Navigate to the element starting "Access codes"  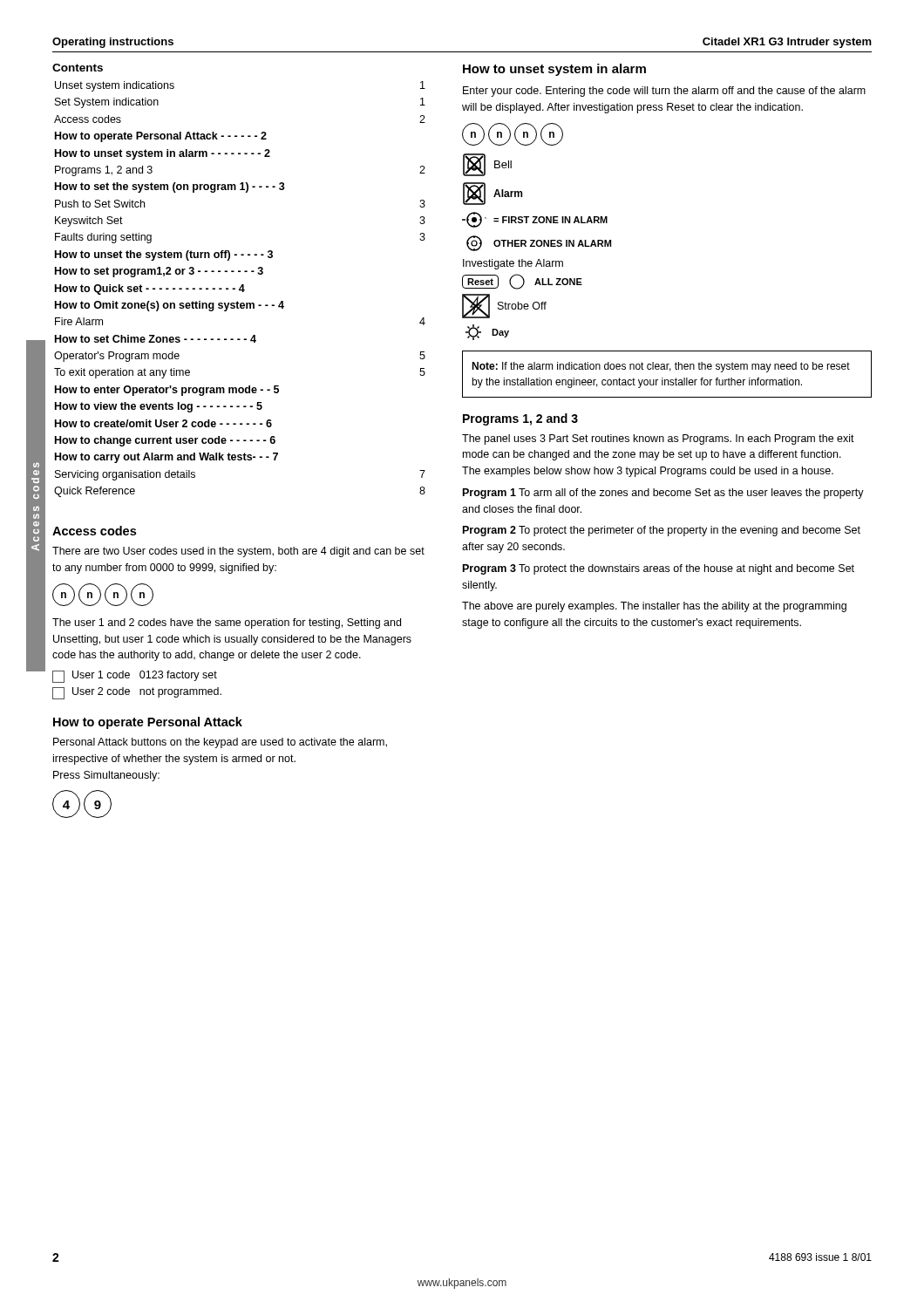pyautogui.click(x=94, y=531)
